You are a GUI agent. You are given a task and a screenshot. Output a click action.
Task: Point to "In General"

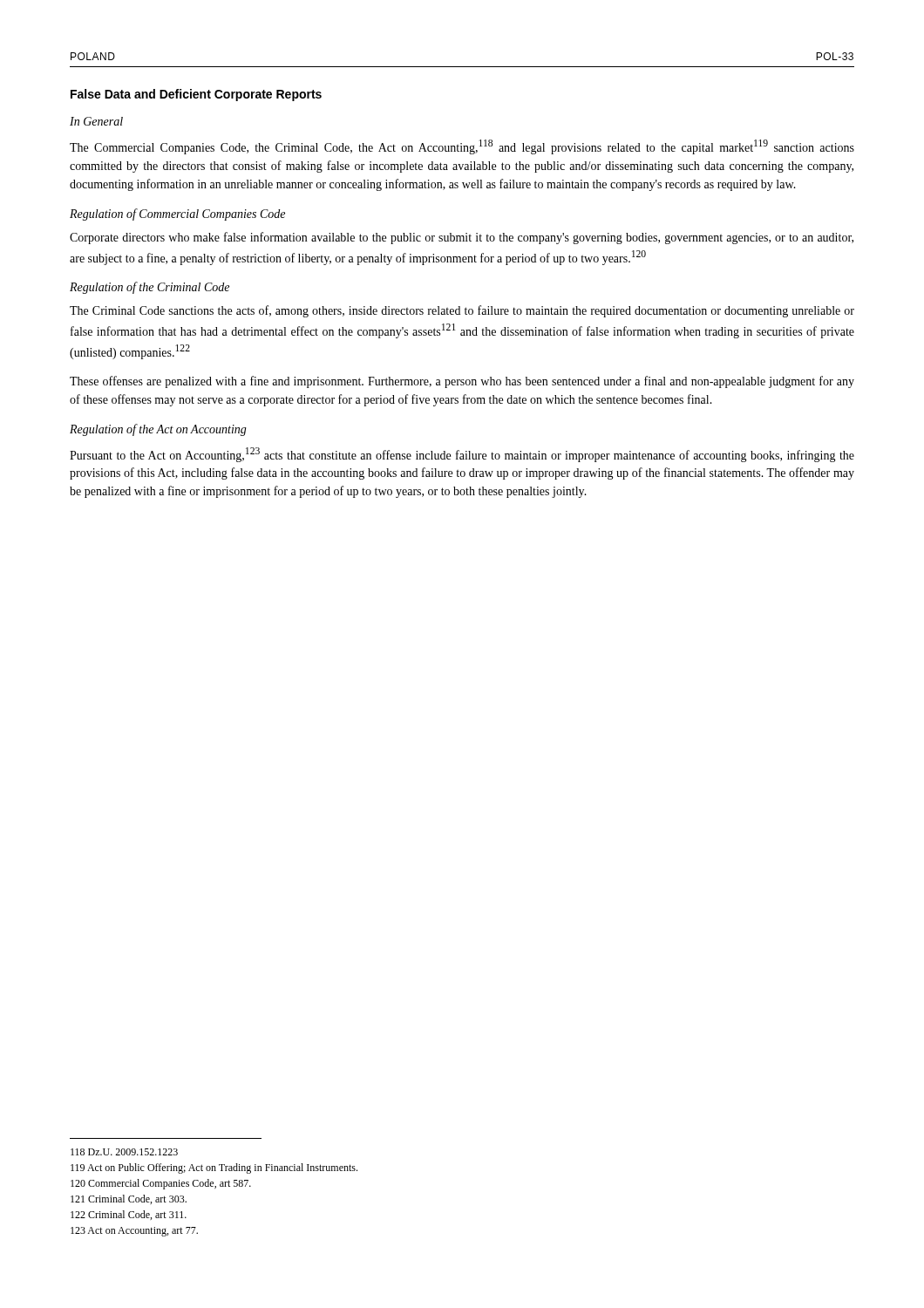[x=96, y=122]
